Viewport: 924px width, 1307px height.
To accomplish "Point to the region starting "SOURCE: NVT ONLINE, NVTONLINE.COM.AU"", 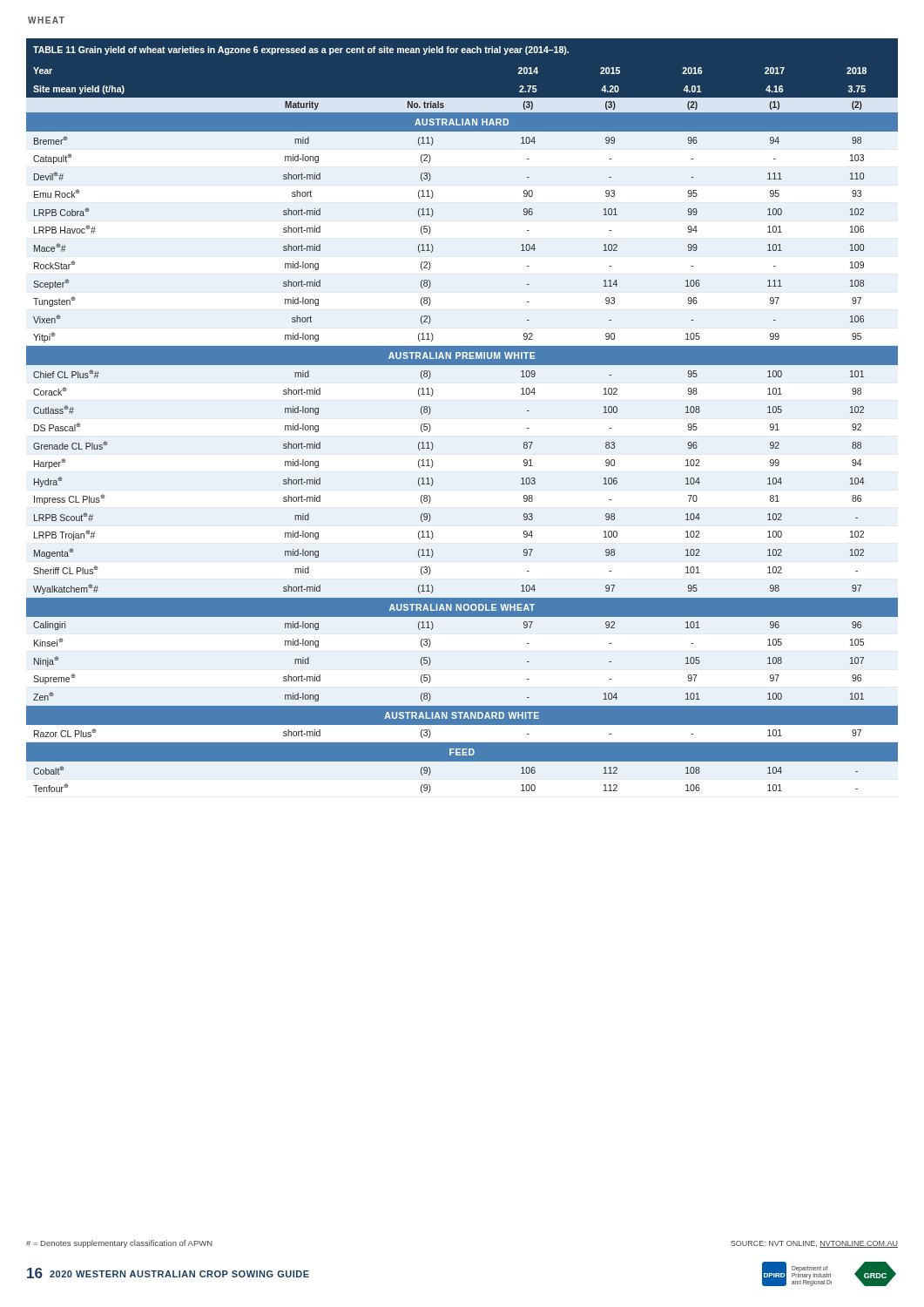I will [x=814, y=1243].
